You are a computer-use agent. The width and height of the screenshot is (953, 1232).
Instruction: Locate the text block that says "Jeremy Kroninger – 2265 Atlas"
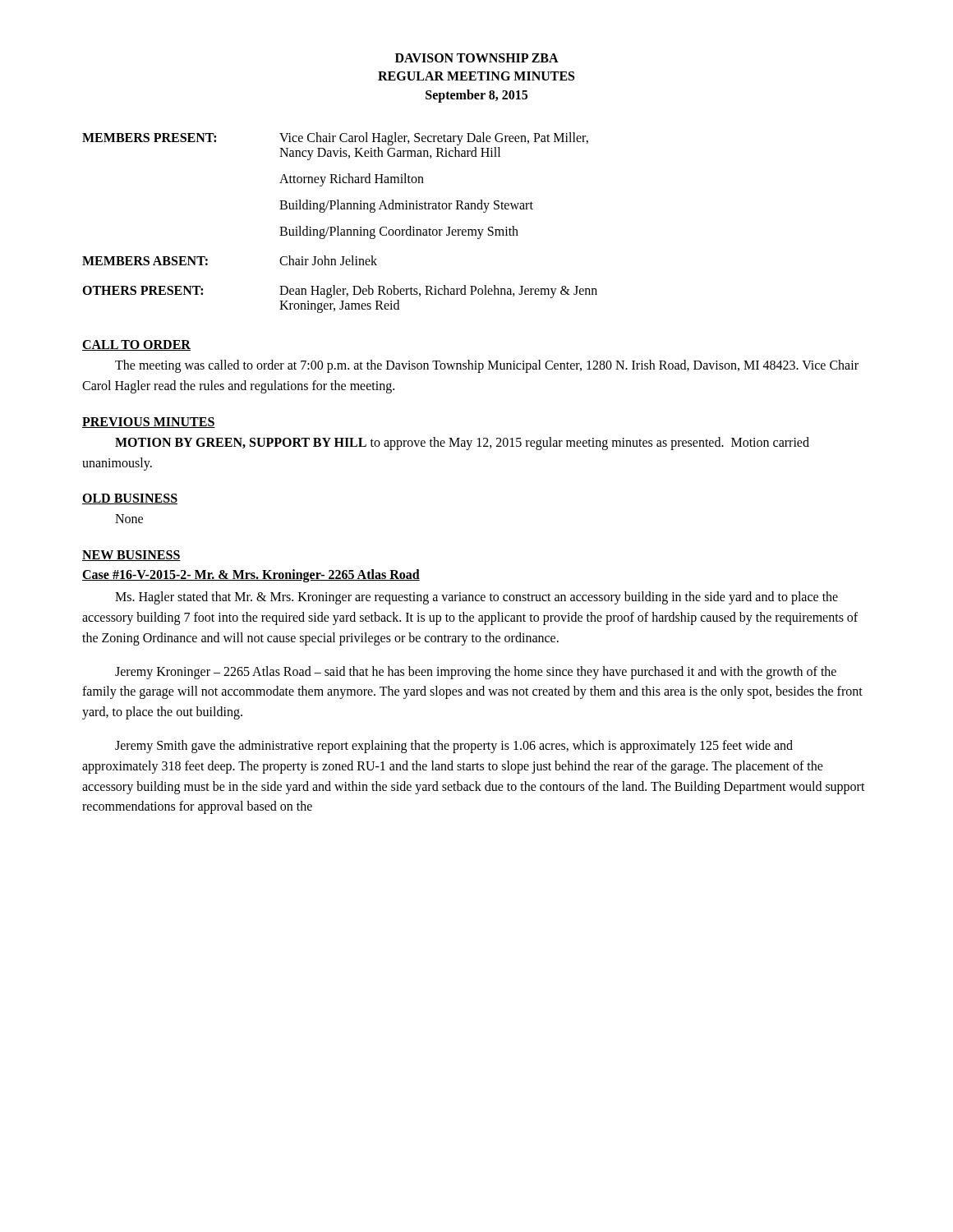tap(476, 692)
